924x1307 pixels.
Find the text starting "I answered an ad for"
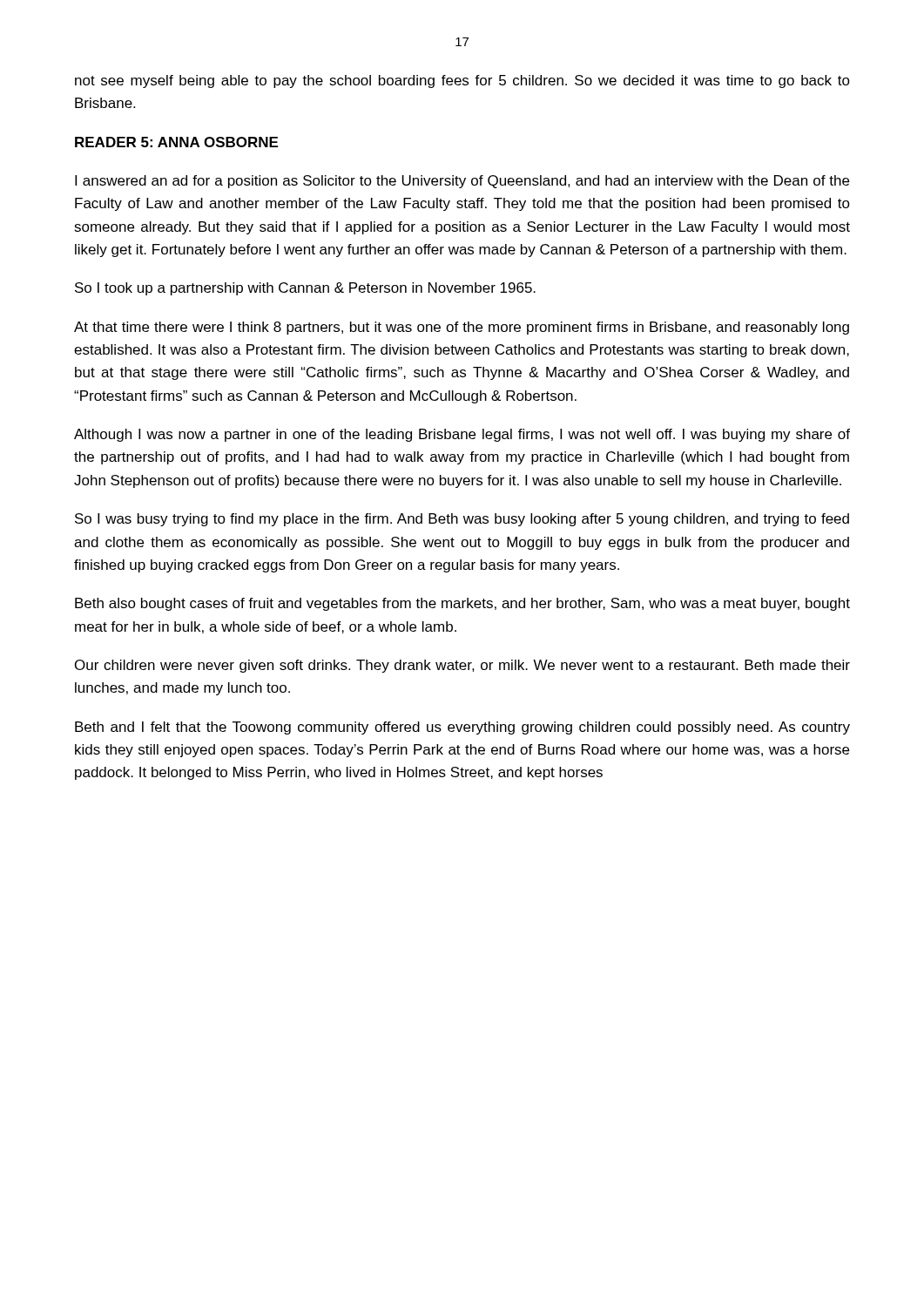coord(462,215)
